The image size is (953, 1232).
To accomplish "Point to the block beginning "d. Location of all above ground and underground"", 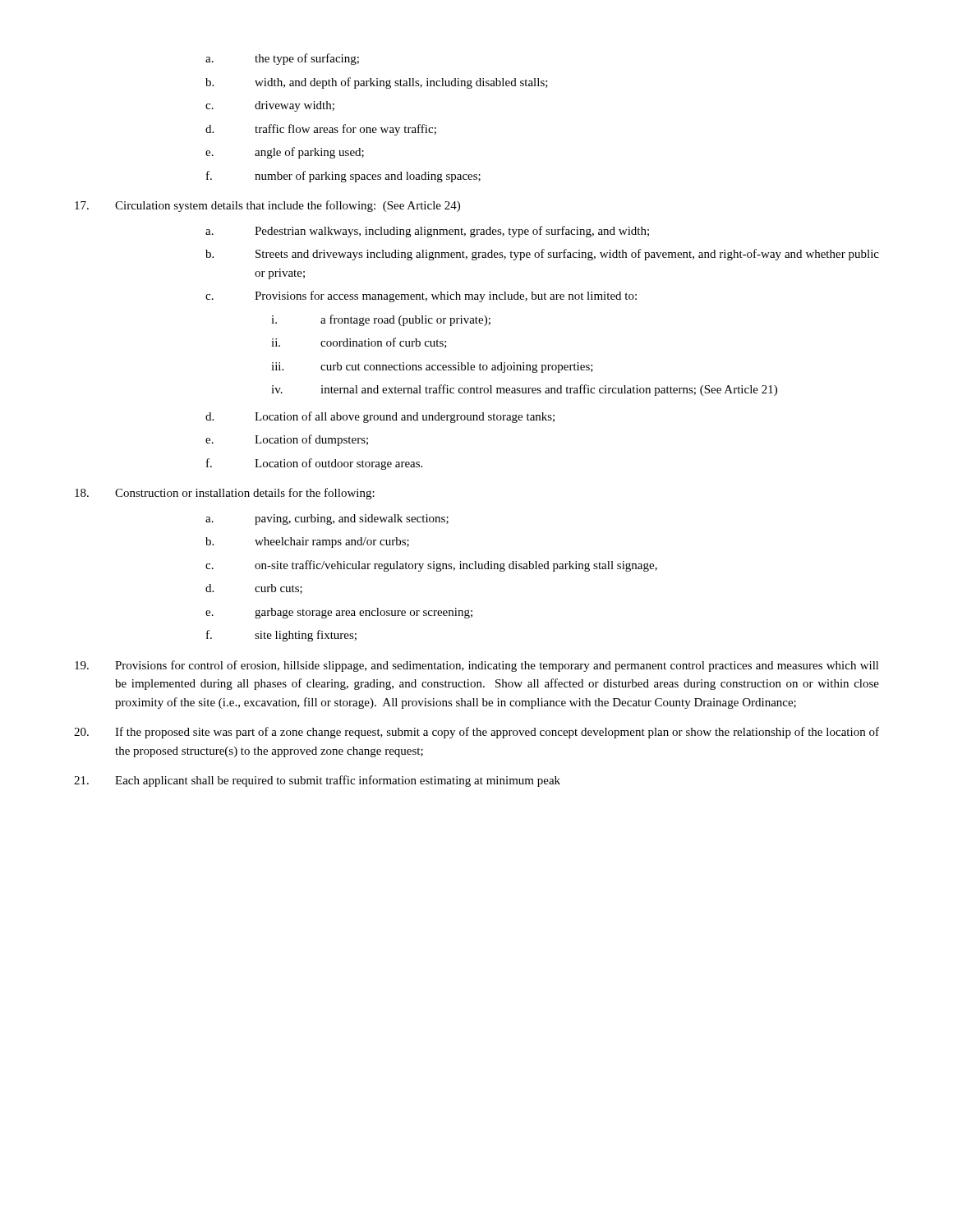I will 542,416.
